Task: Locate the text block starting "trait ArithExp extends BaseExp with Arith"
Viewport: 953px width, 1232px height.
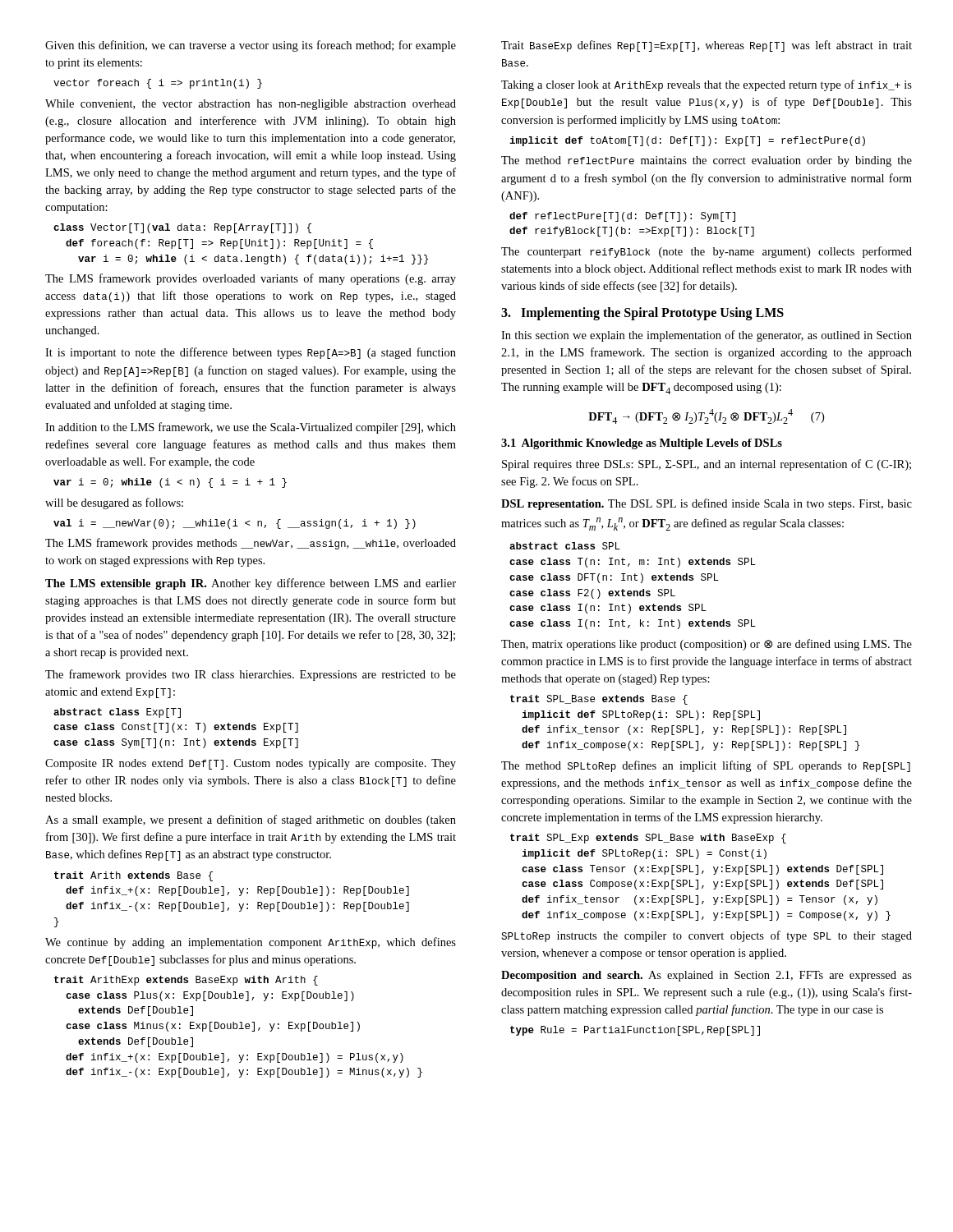Action: pyautogui.click(x=255, y=1027)
